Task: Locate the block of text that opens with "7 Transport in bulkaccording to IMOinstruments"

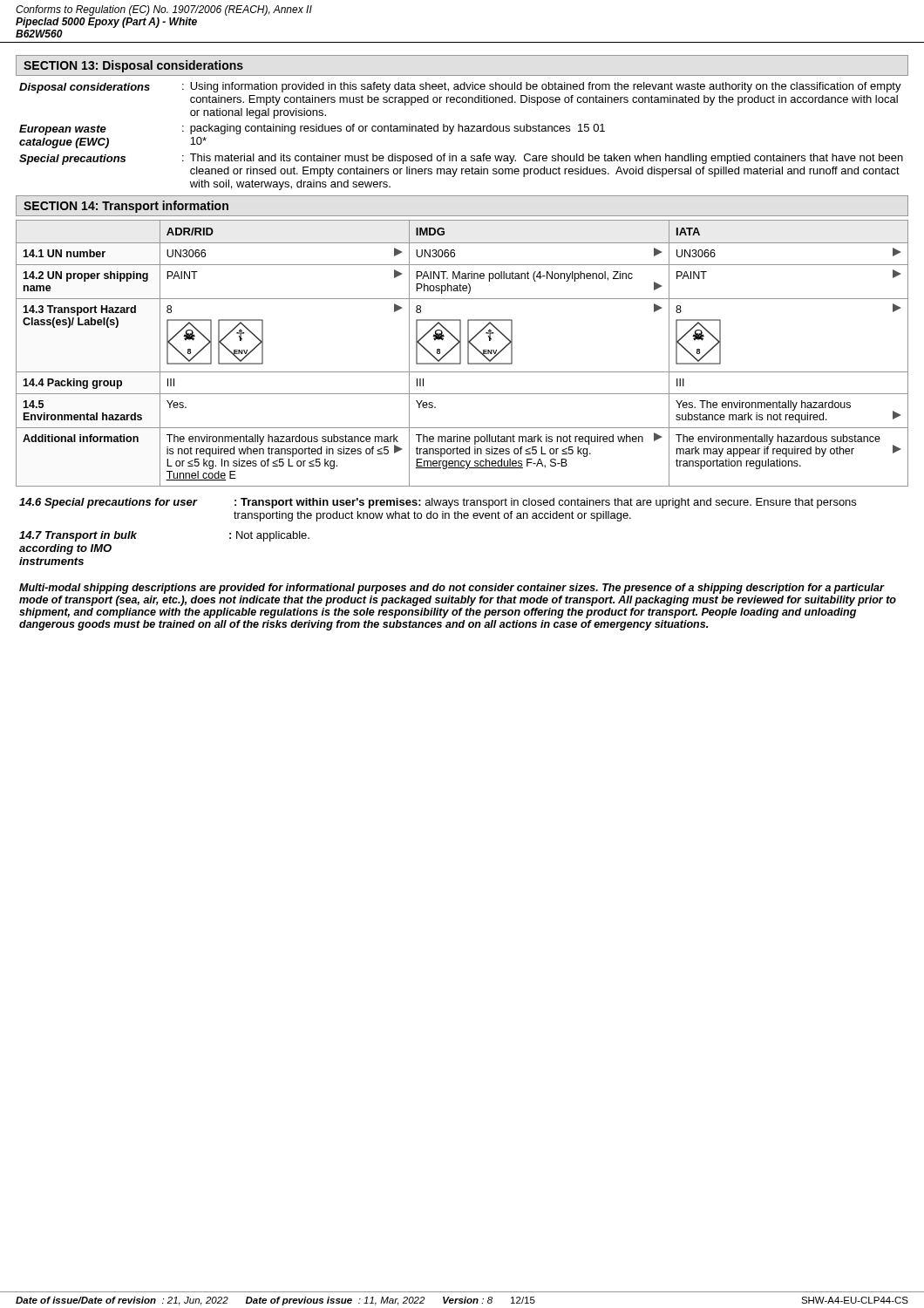Action: coord(71,536)
